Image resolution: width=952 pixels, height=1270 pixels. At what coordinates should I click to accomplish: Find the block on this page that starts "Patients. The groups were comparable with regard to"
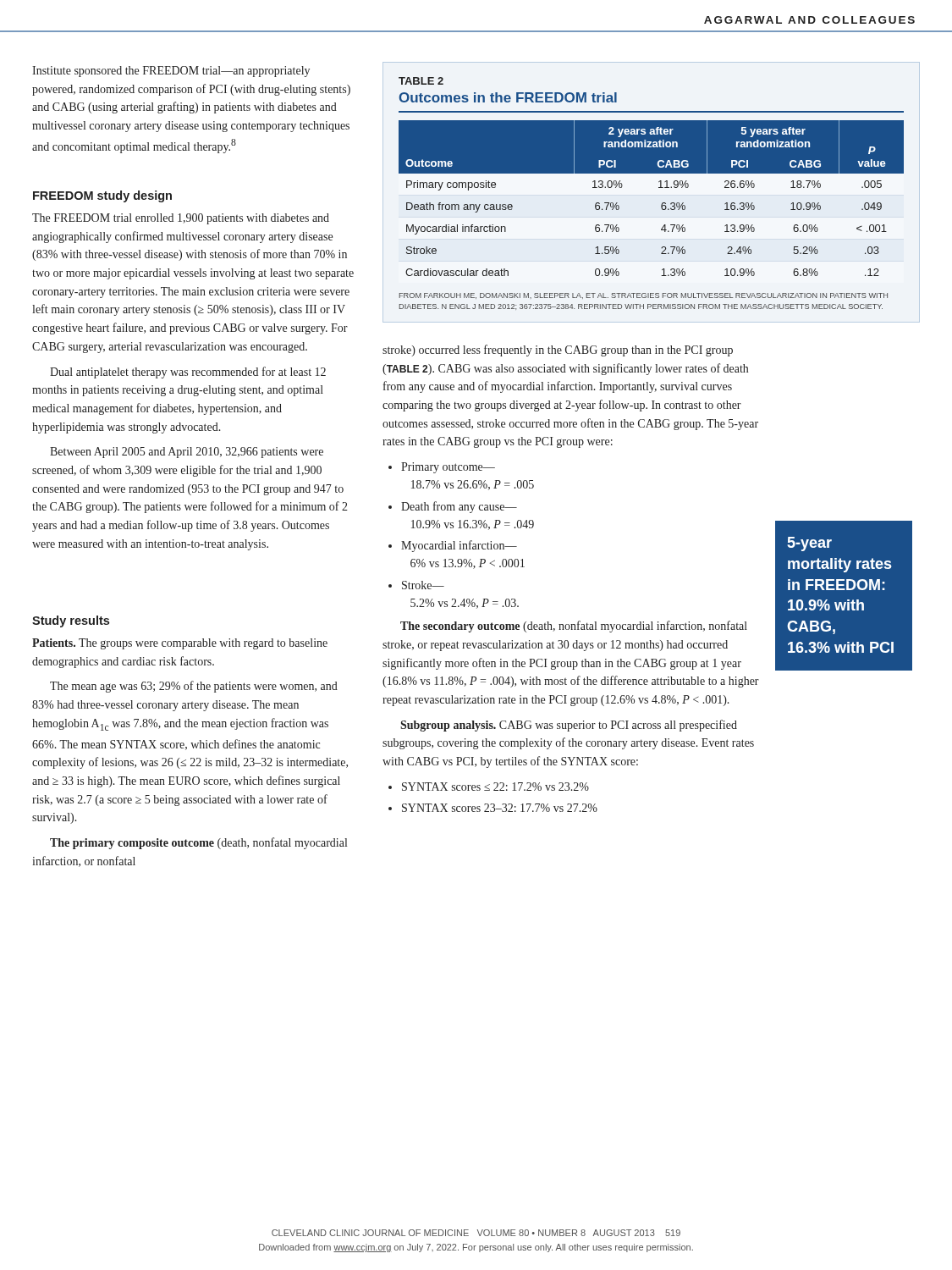coord(194,752)
